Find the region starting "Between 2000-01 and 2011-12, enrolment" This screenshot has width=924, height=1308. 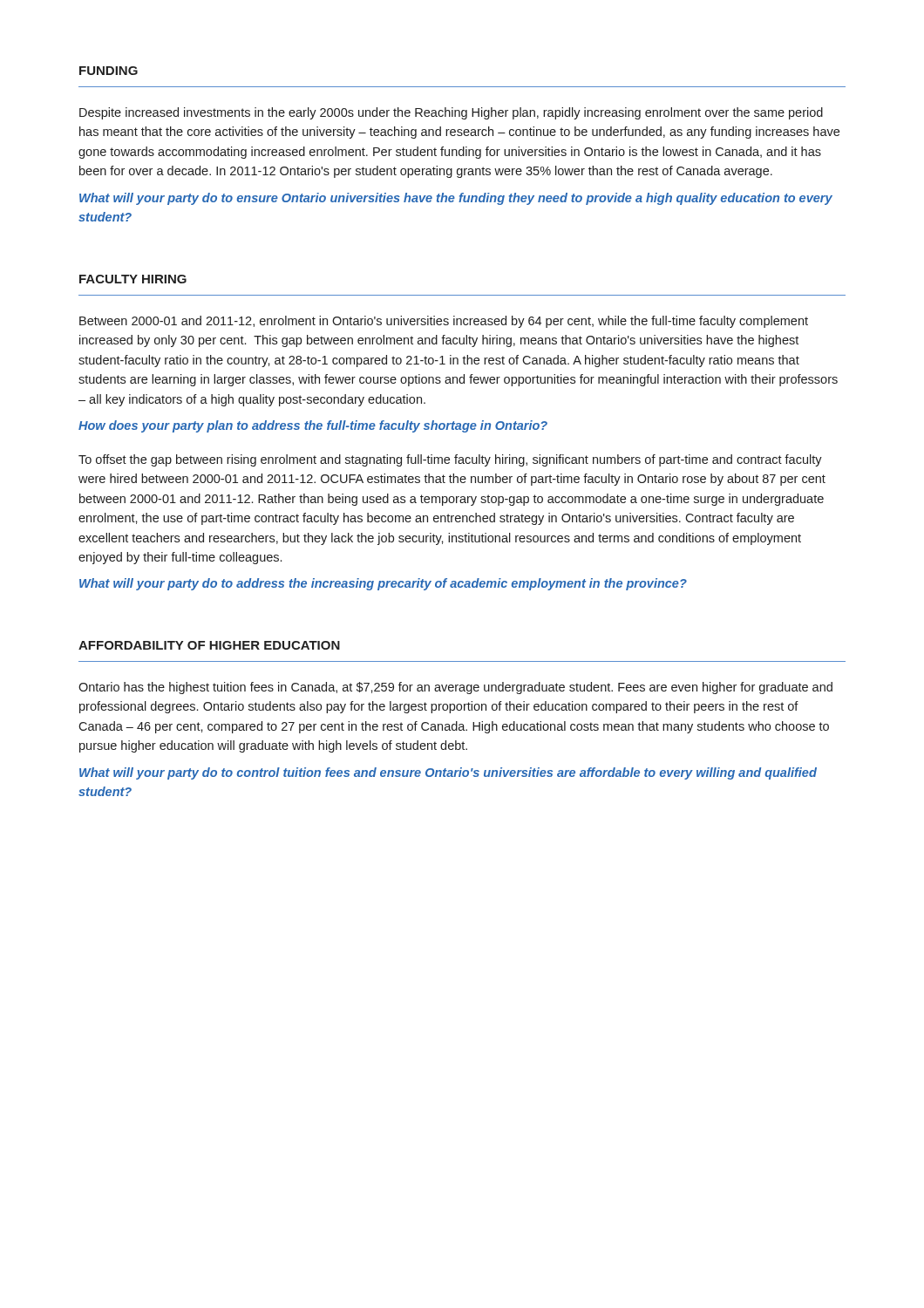(458, 360)
